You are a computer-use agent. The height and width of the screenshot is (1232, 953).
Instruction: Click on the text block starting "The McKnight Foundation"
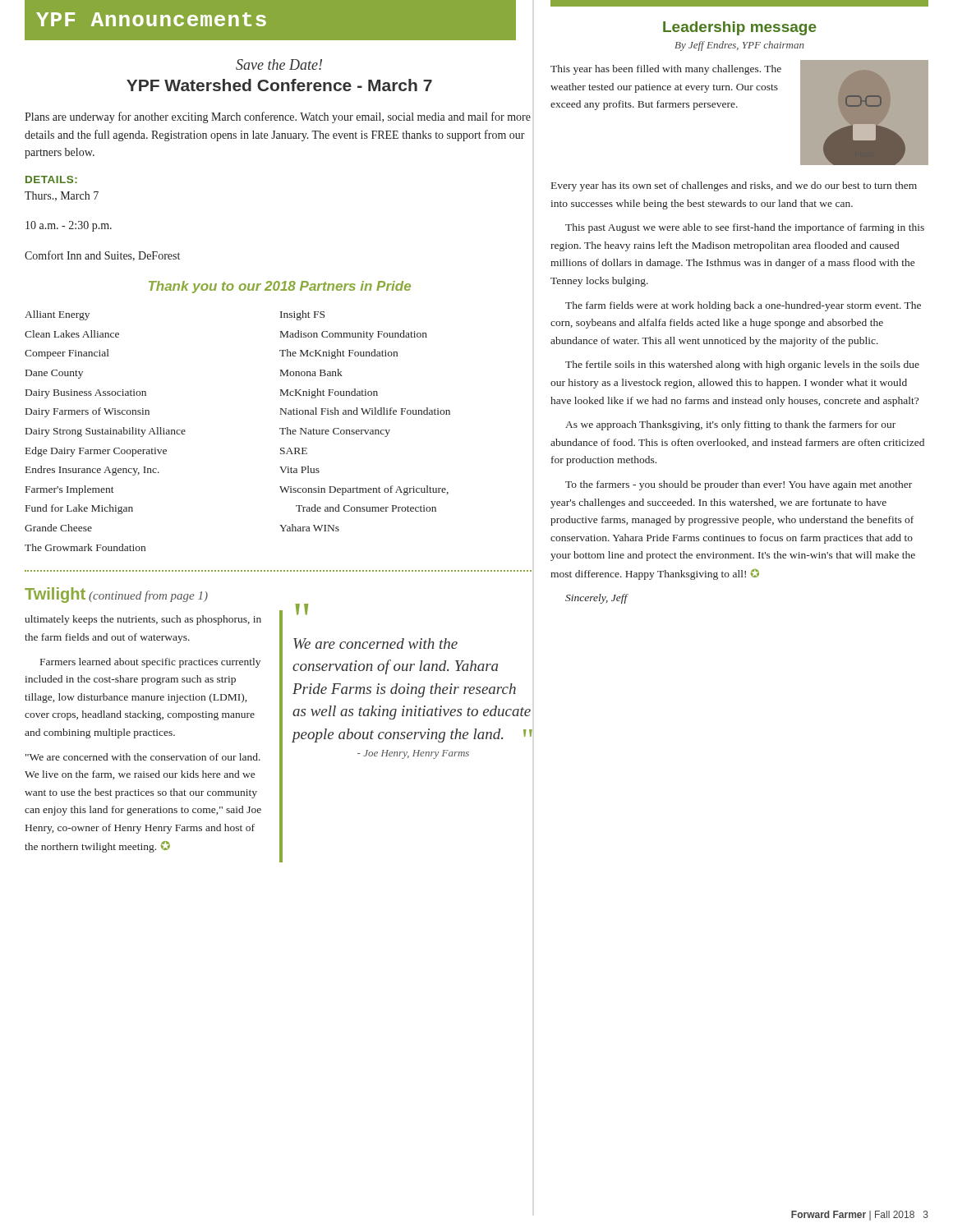(339, 353)
